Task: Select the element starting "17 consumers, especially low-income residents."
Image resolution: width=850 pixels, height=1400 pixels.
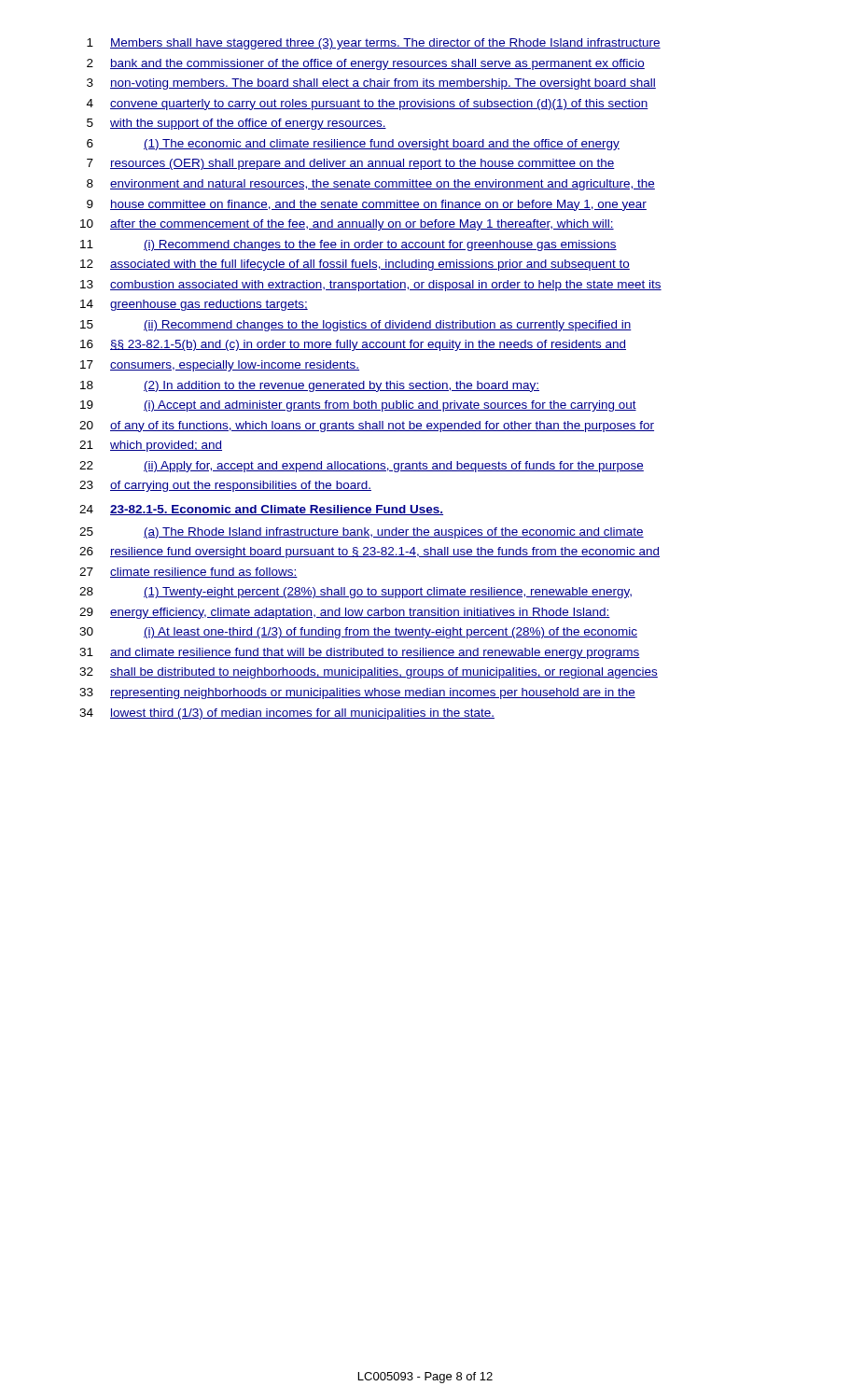Action: pos(220,366)
